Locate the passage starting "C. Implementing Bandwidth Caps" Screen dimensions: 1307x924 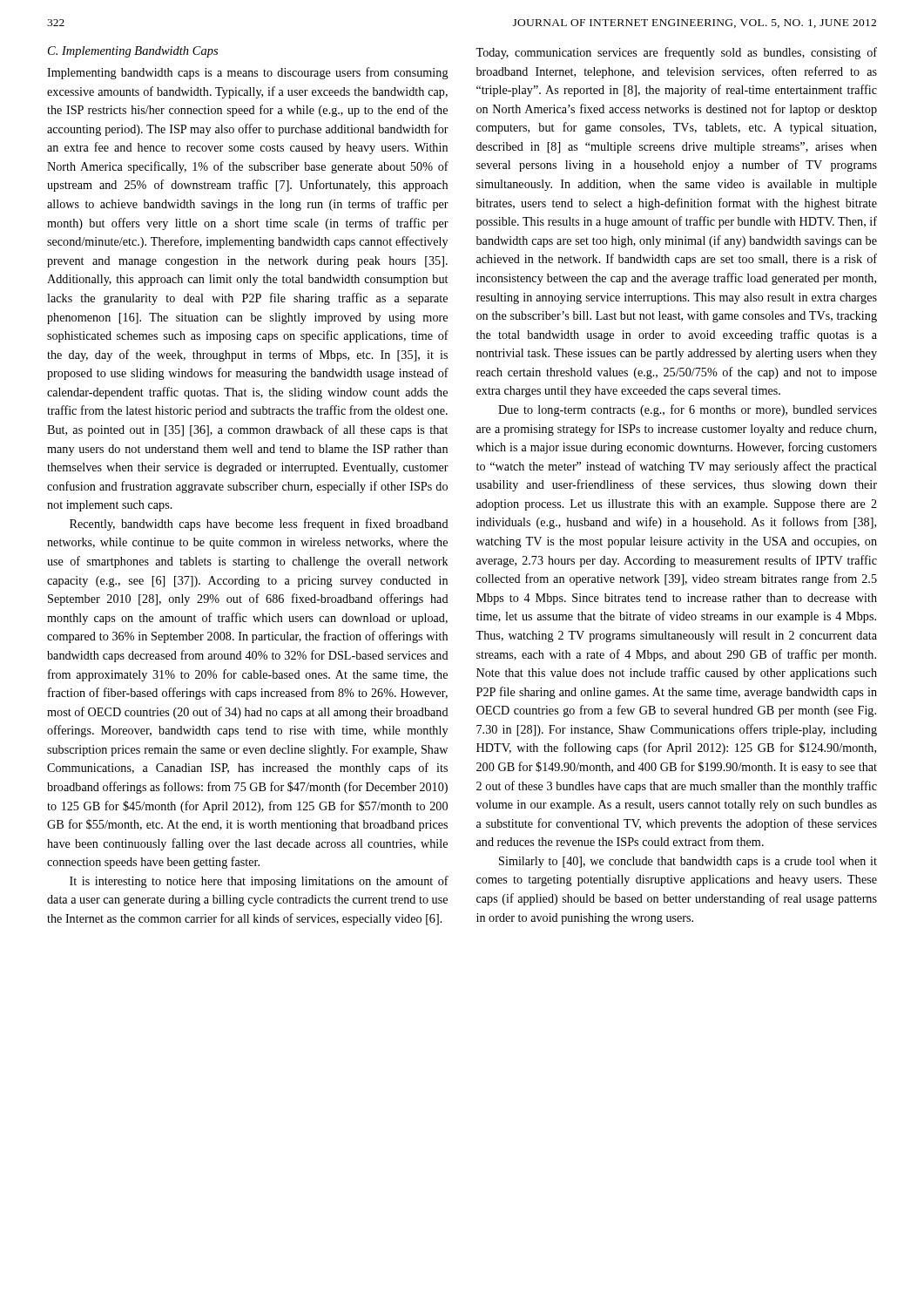(133, 51)
